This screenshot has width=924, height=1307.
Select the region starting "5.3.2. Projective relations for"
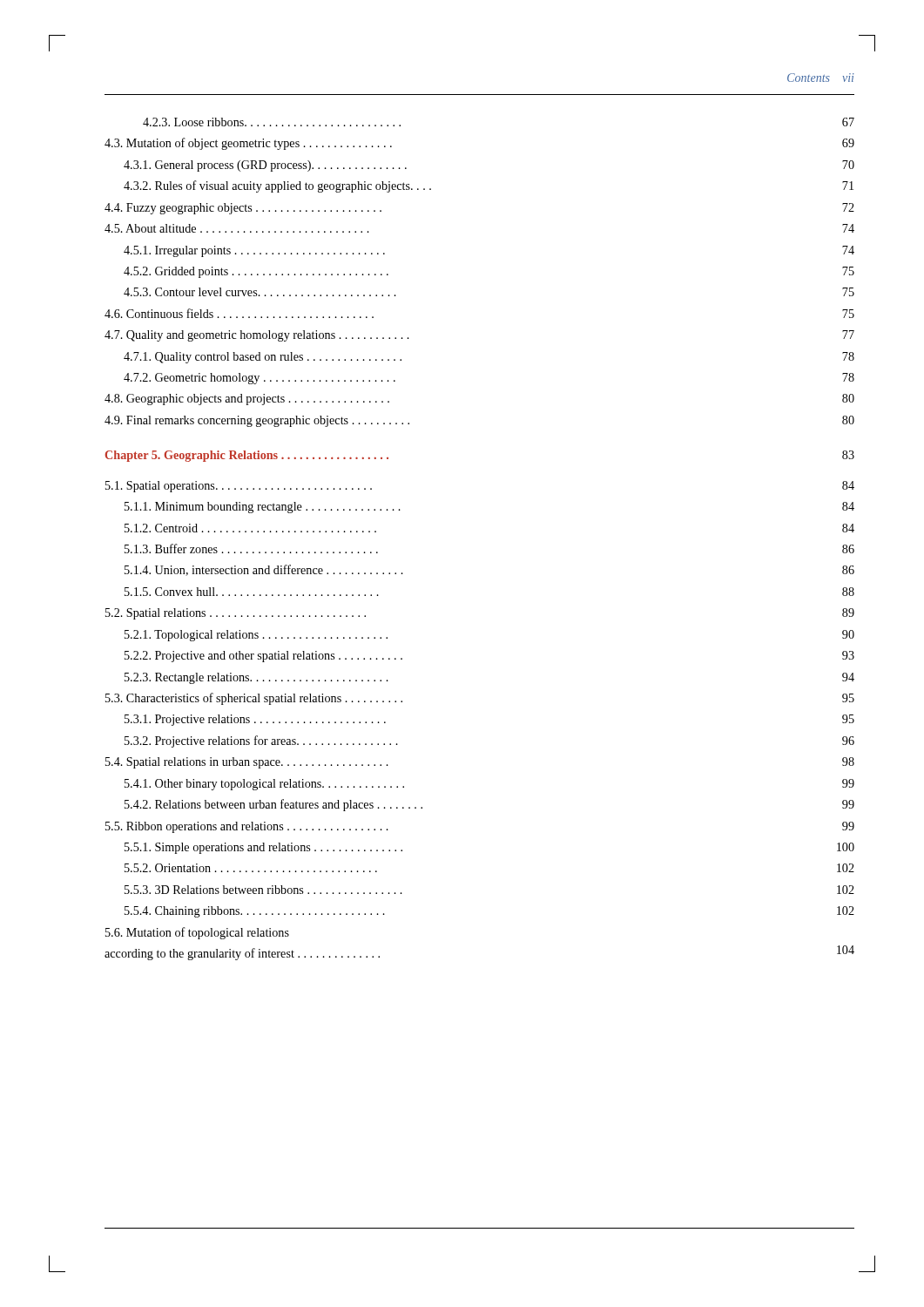[209, 741]
